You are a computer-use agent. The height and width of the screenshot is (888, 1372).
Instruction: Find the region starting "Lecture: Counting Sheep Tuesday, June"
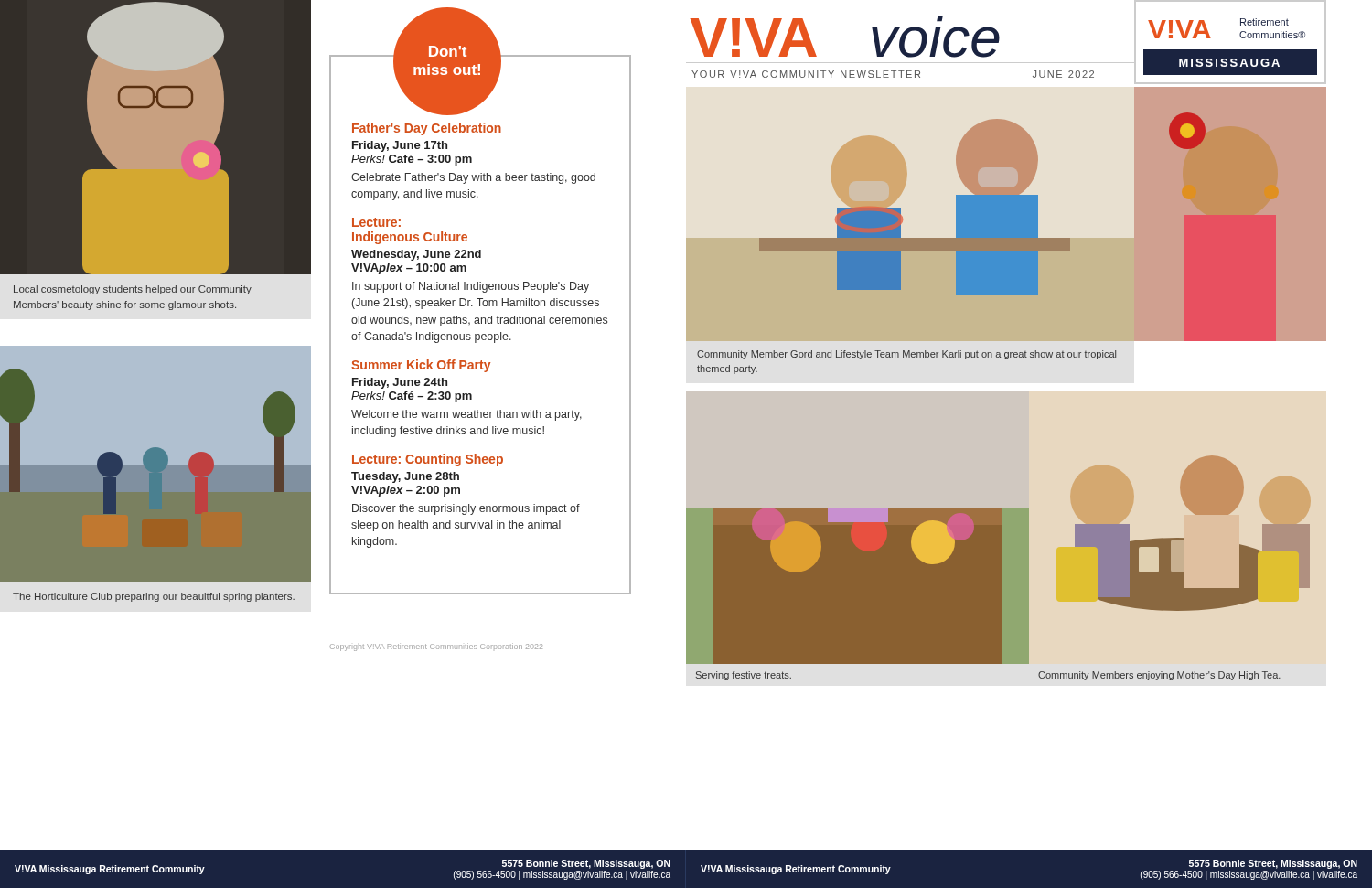pos(480,501)
